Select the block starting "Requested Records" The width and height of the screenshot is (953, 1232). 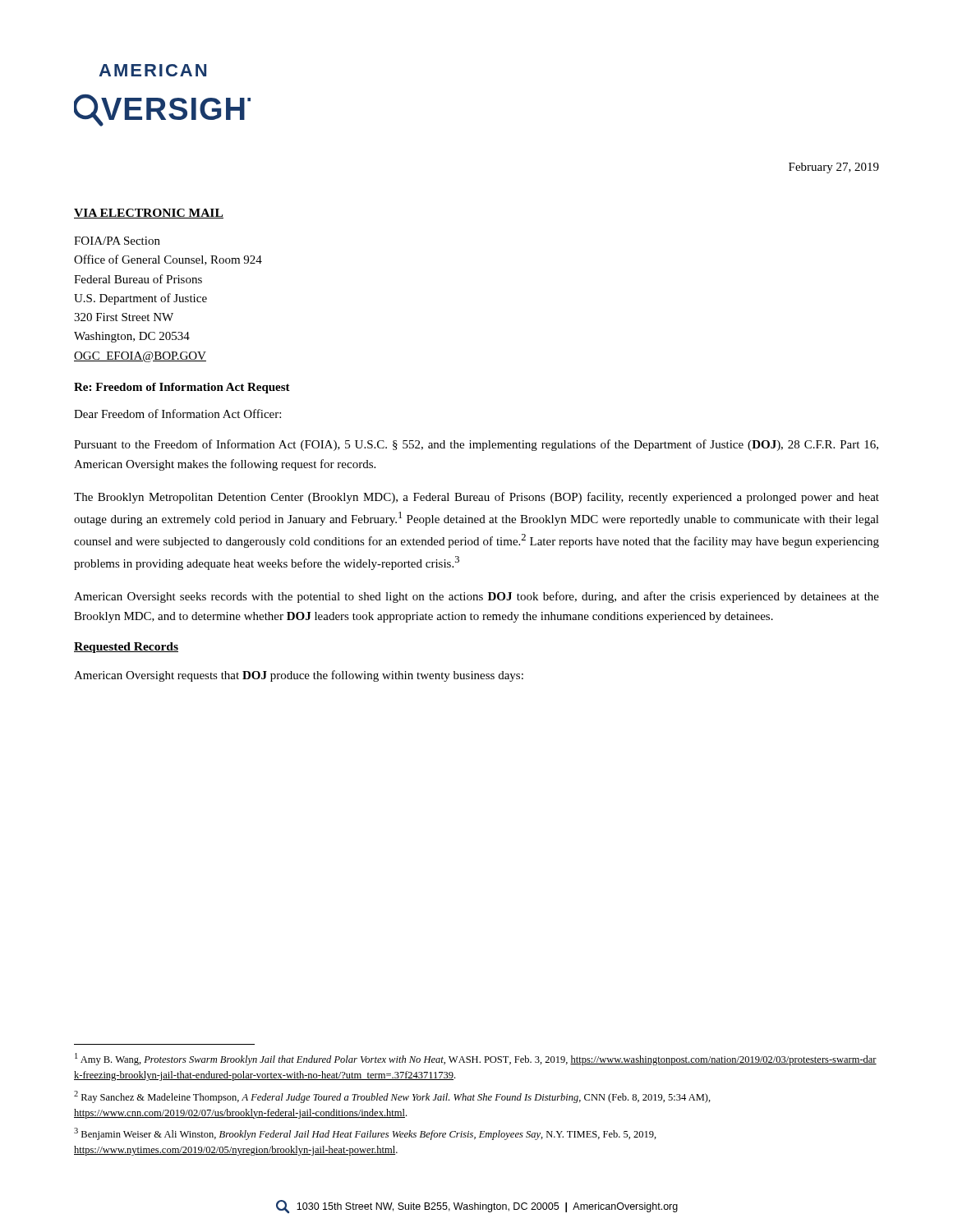pos(126,646)
